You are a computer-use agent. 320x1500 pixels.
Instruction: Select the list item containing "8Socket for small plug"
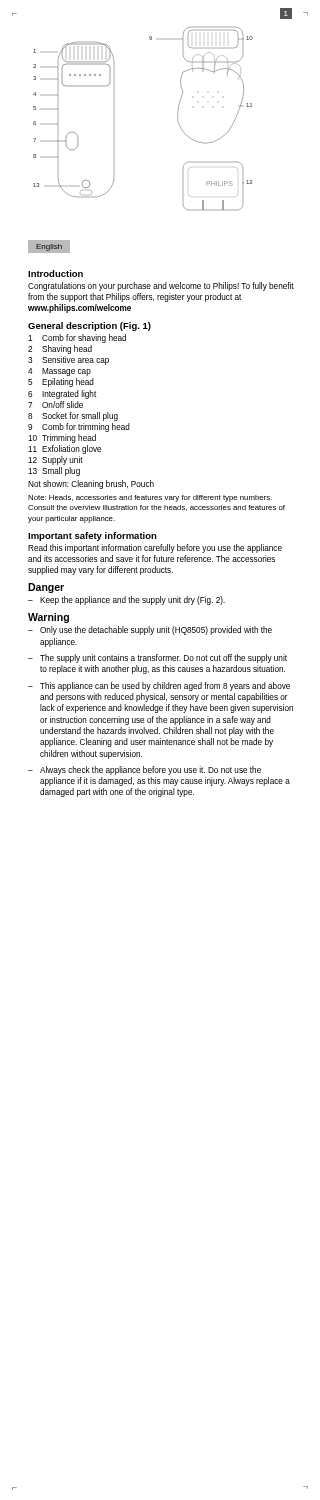click(x=73, y=416)
